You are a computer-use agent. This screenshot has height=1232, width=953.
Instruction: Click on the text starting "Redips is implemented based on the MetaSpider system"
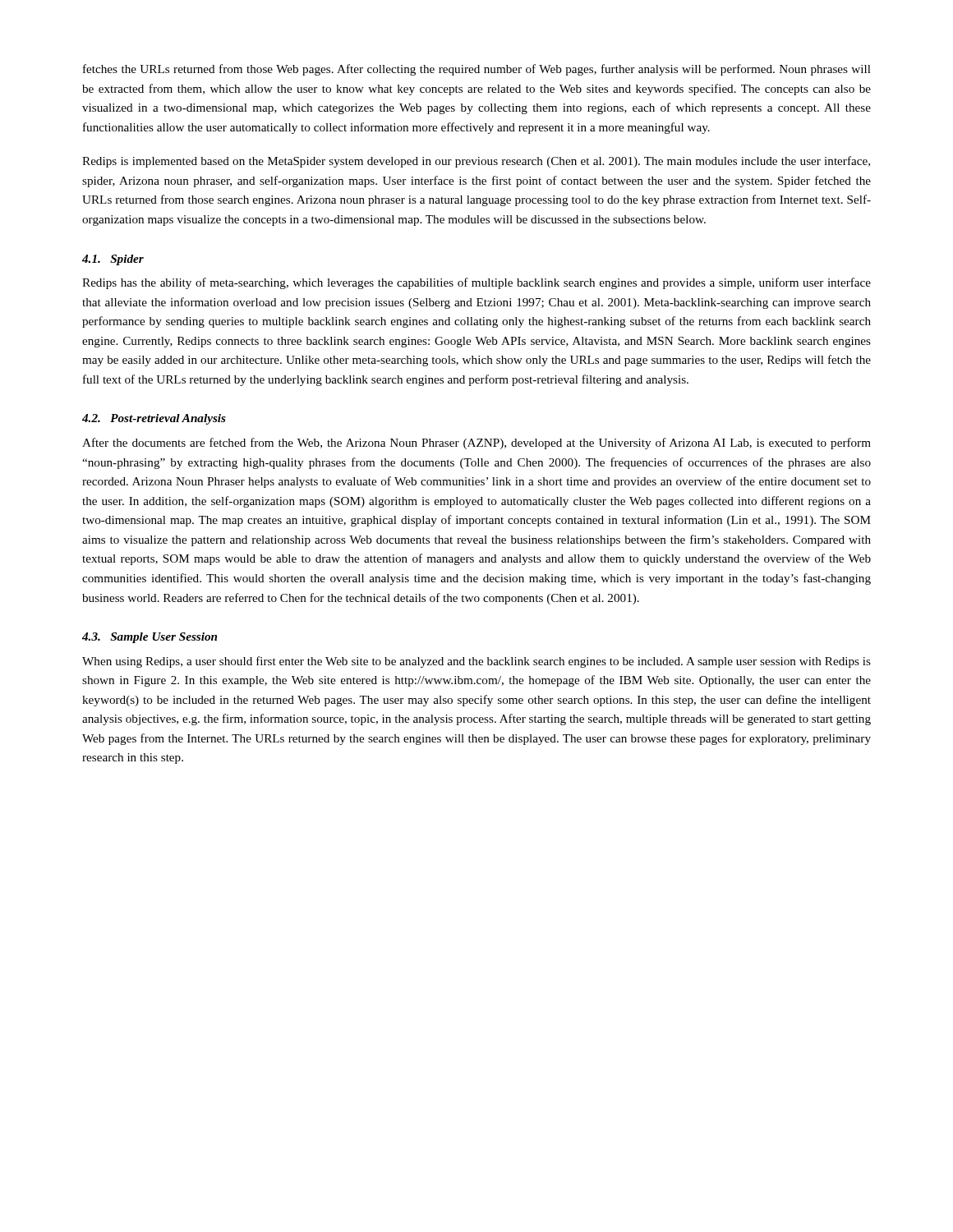(476, 190)
